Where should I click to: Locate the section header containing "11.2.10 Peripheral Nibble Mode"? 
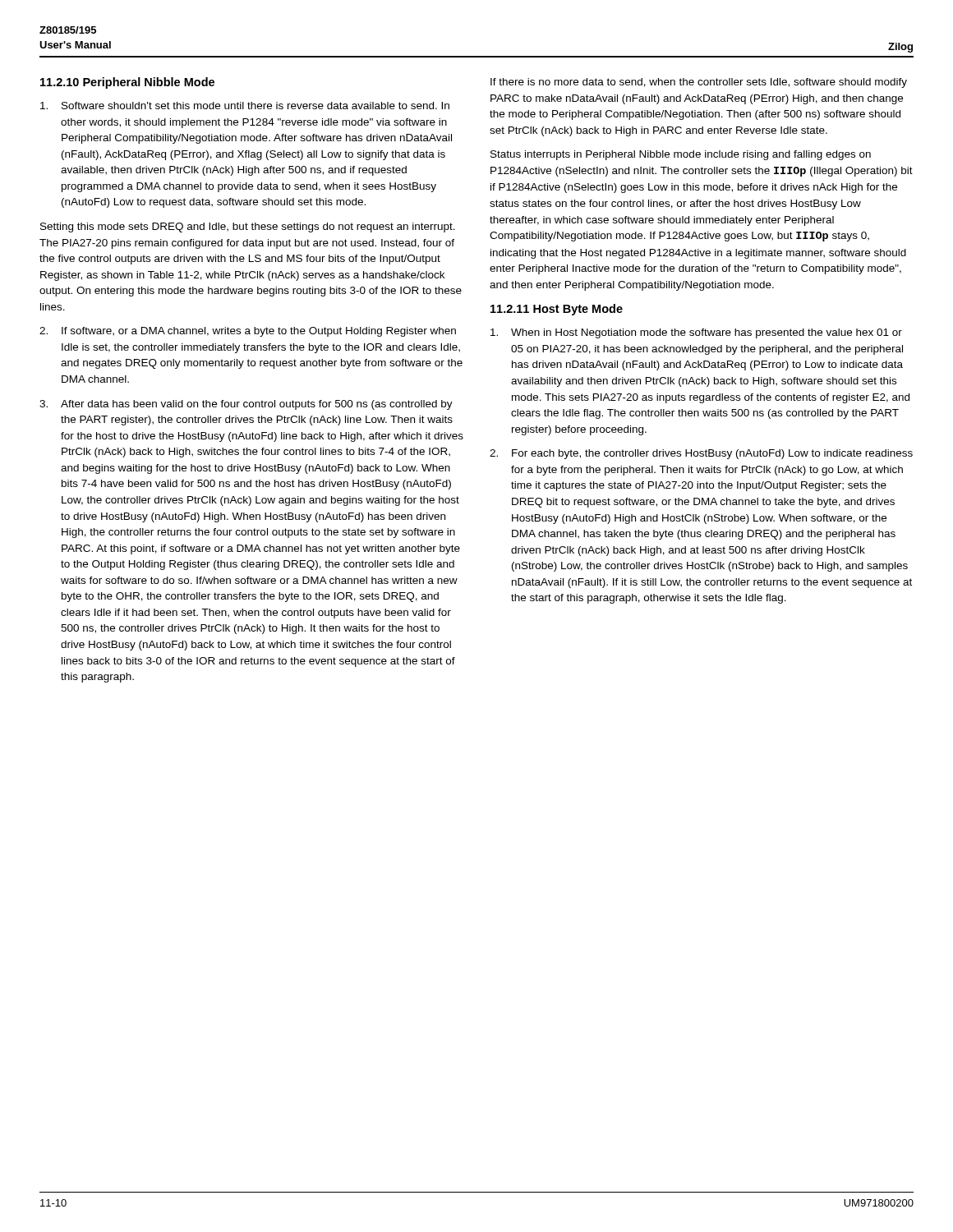[127, 82]
